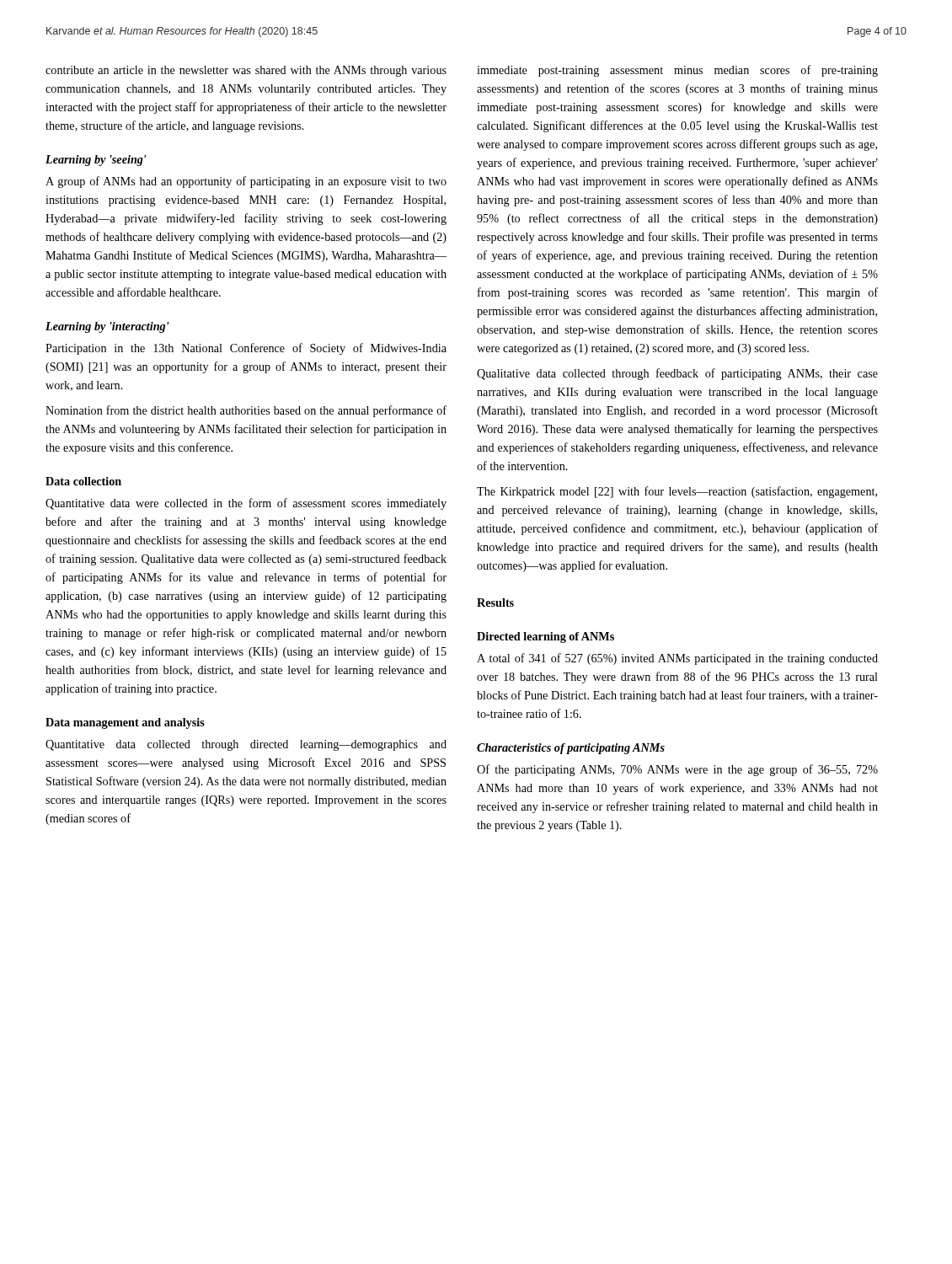Point to the block starting "The Kirkpatrick model"
952x1264 pixels.
coord(677,528)
